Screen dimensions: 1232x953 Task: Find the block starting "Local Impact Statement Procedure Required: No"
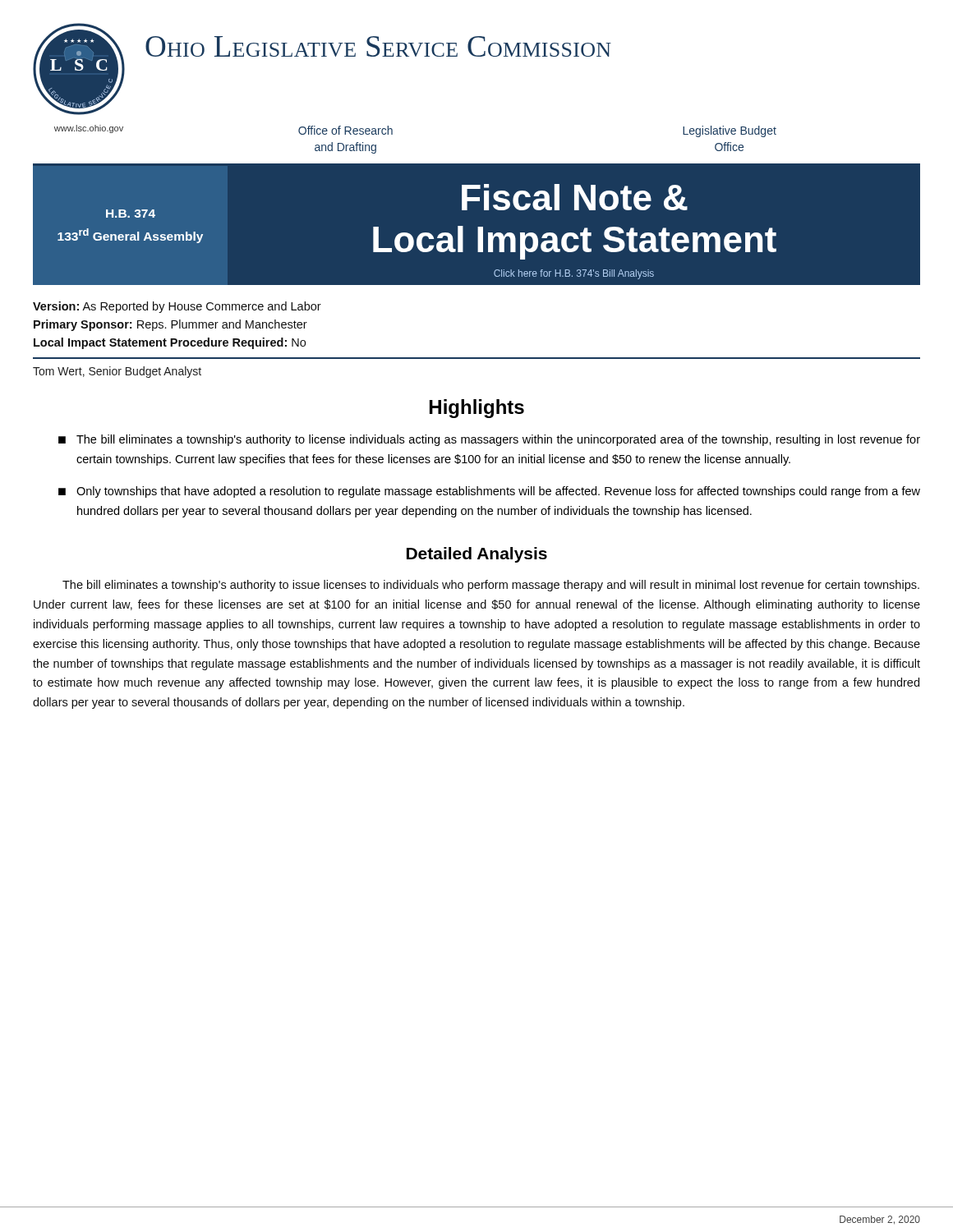170,343
